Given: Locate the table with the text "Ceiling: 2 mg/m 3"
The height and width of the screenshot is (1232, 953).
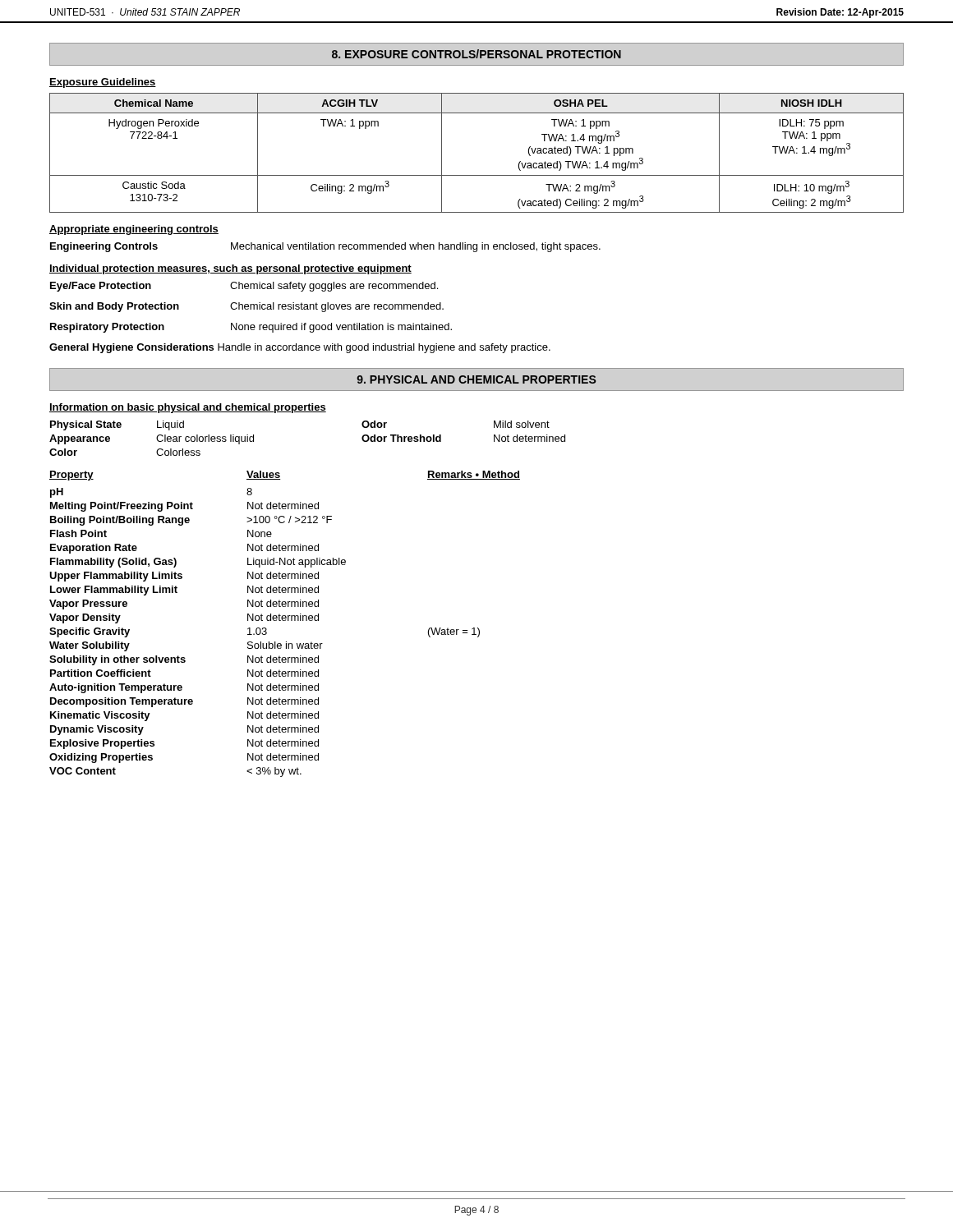Looking at the screenshot, I should click(x=476, y=153).
